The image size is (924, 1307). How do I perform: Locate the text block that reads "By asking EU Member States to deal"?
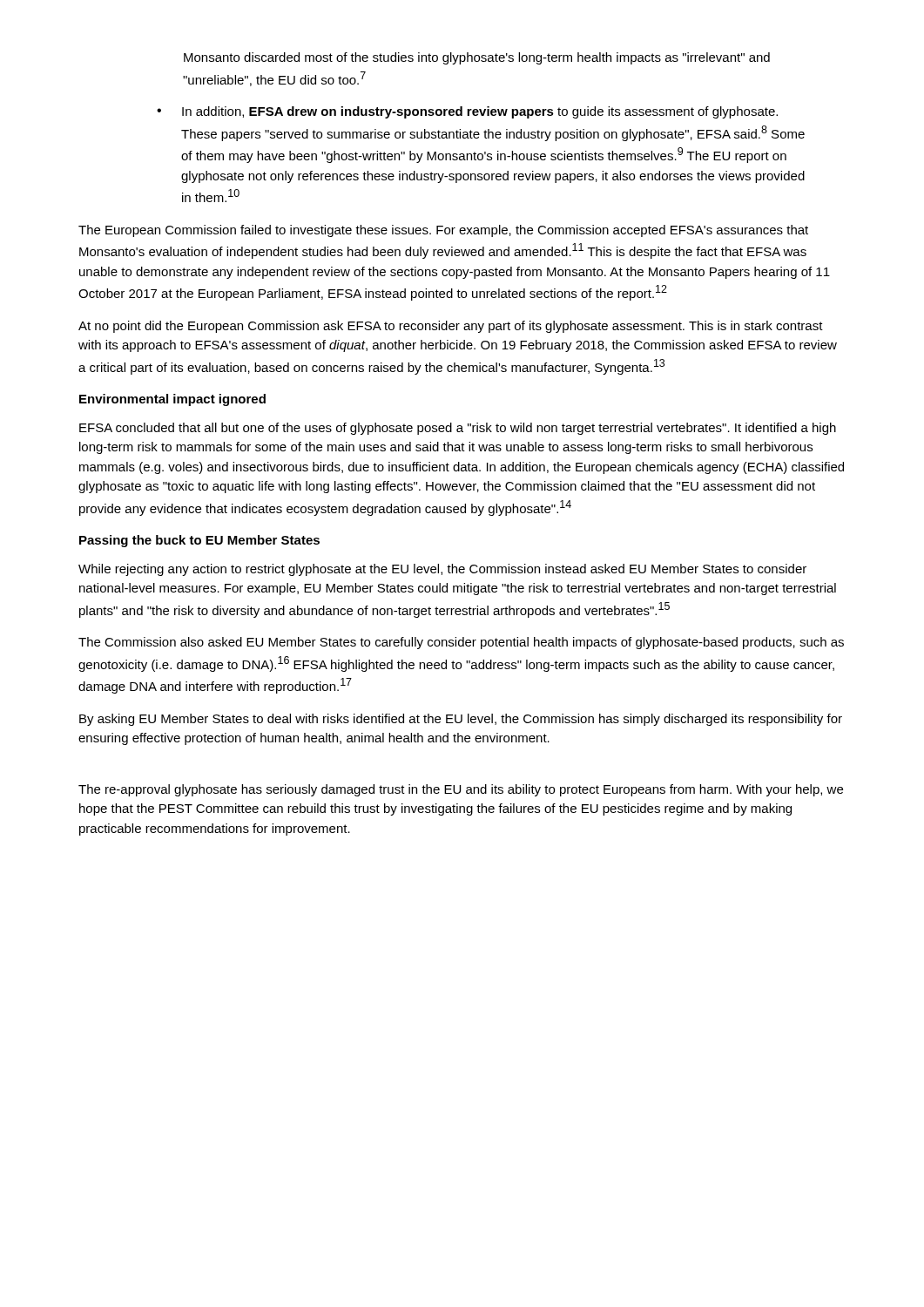click(460, 728)
